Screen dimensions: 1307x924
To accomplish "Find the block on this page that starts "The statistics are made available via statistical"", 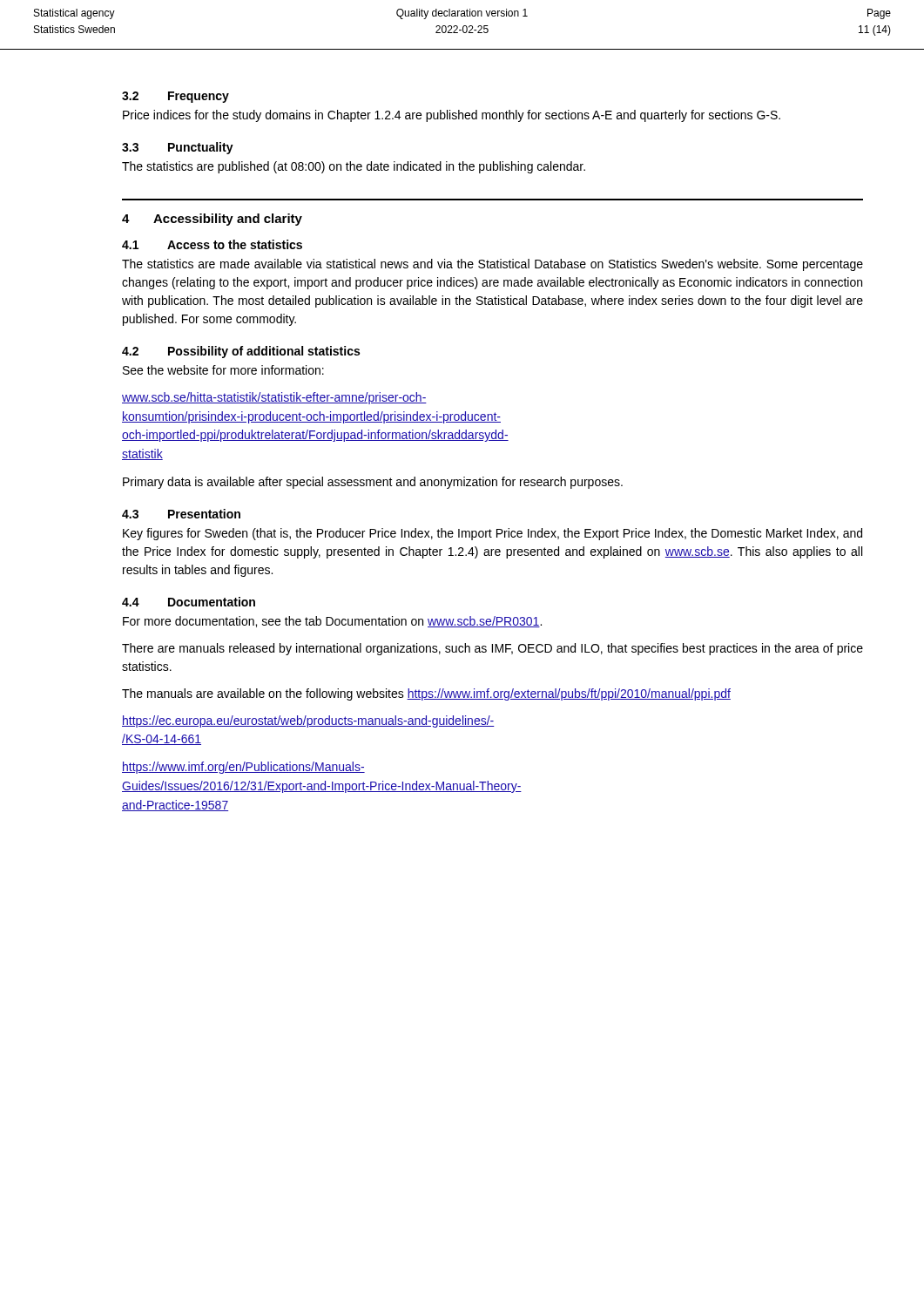I will tap(492, 292).
